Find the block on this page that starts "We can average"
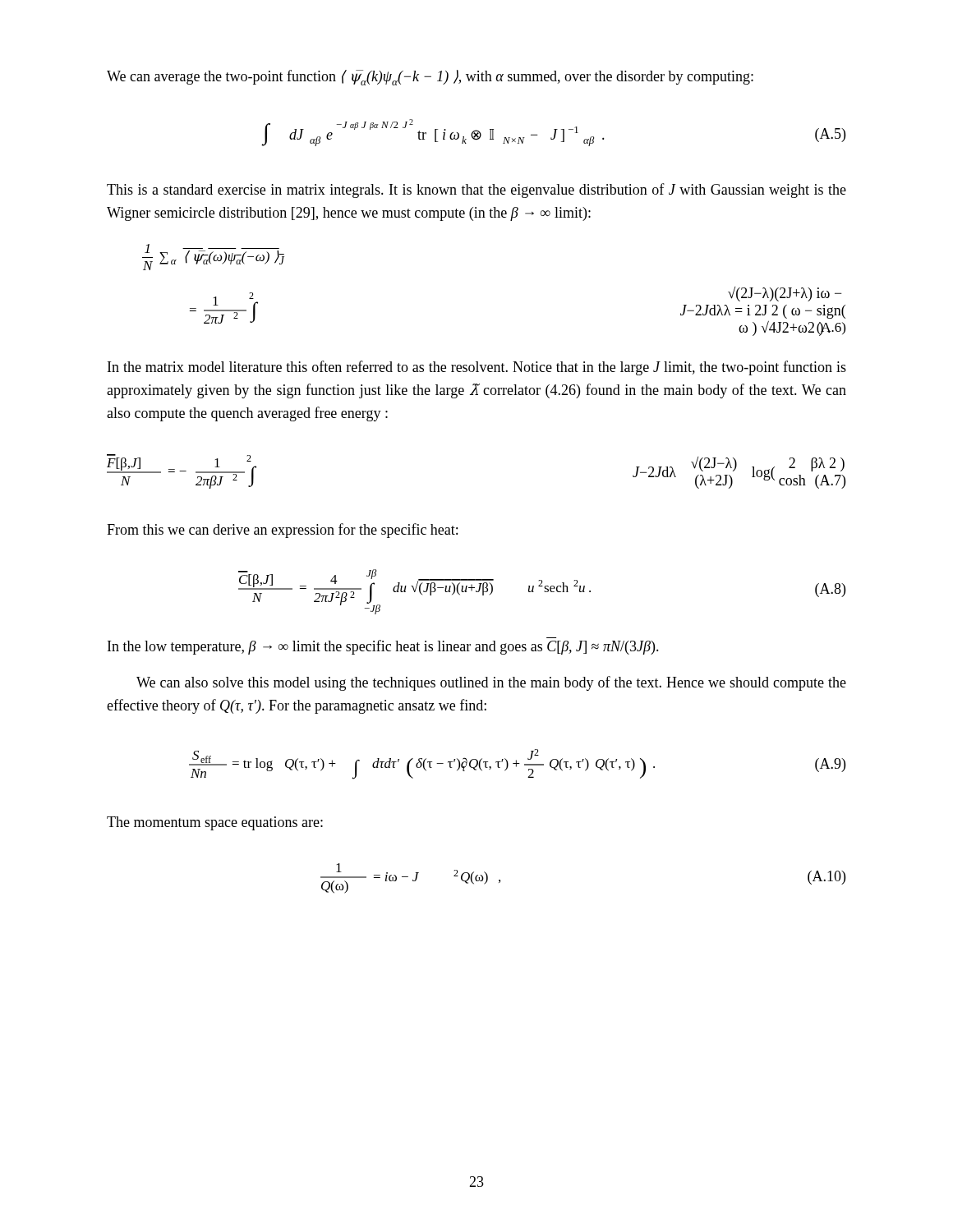Screen dimensions: 1232x953 (431, 78)
